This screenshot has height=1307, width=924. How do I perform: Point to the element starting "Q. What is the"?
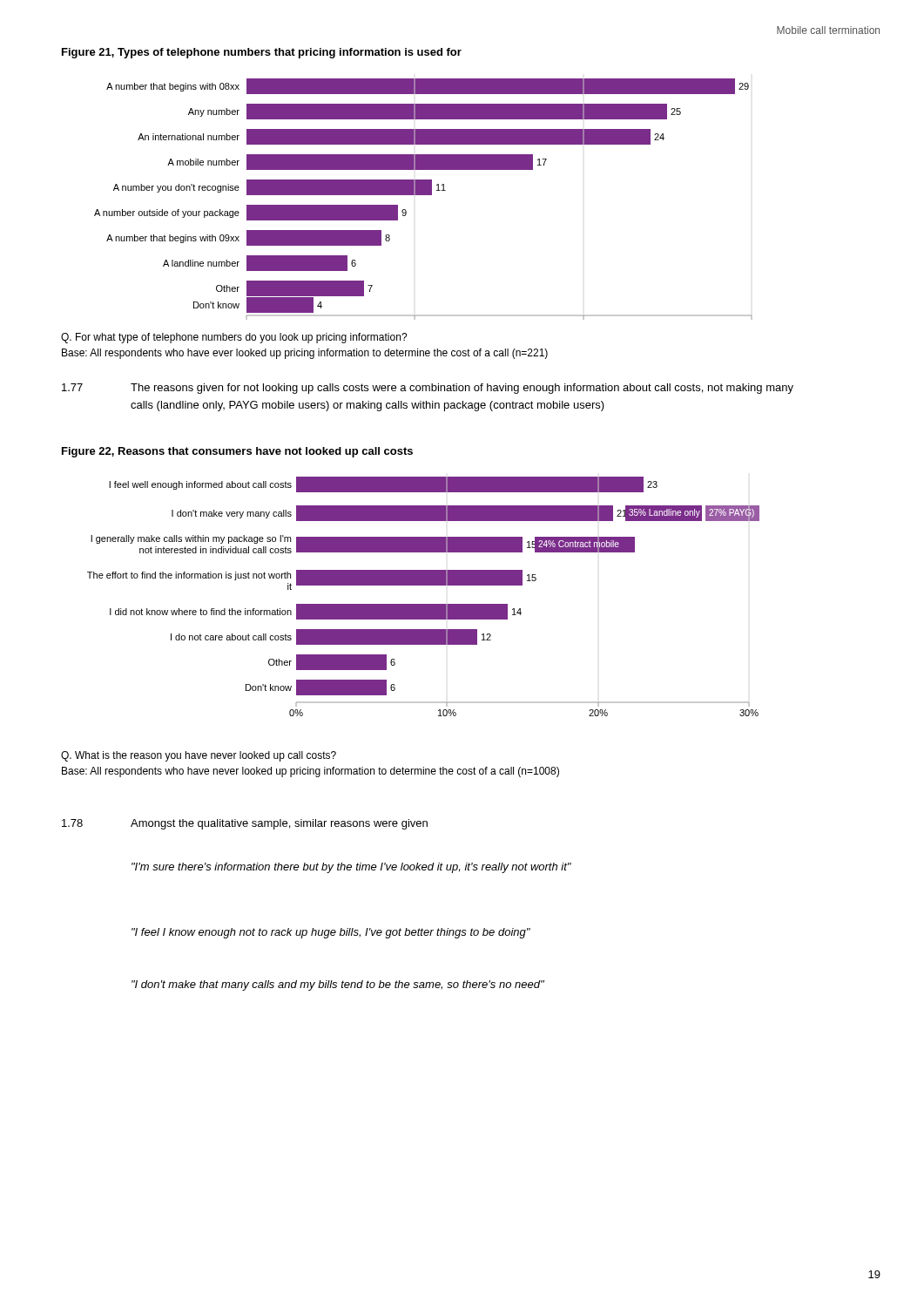pos(310,763)
